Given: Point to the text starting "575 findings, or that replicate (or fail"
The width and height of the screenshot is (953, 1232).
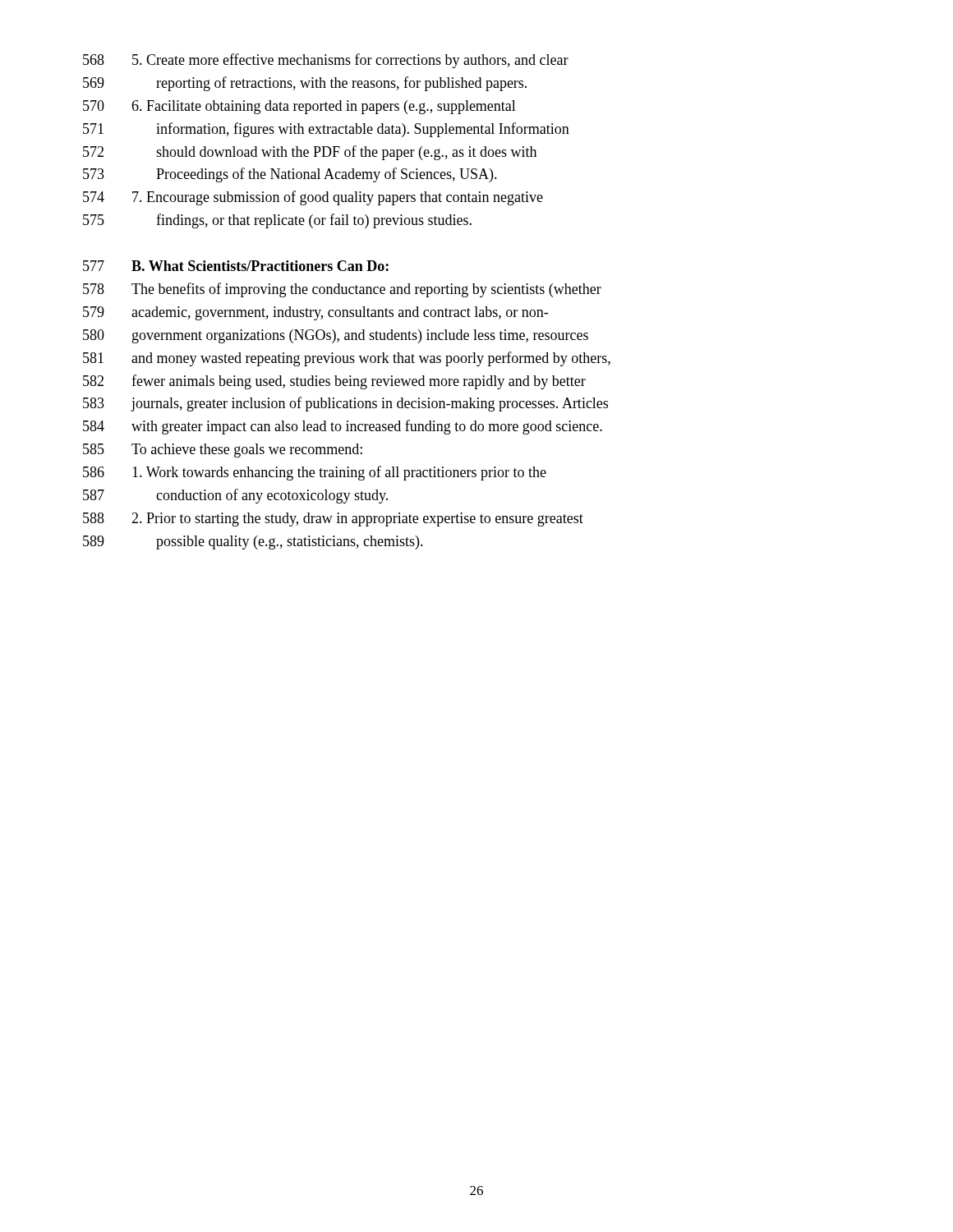Looking at the screenshot, I should click(x=476, y=221).
